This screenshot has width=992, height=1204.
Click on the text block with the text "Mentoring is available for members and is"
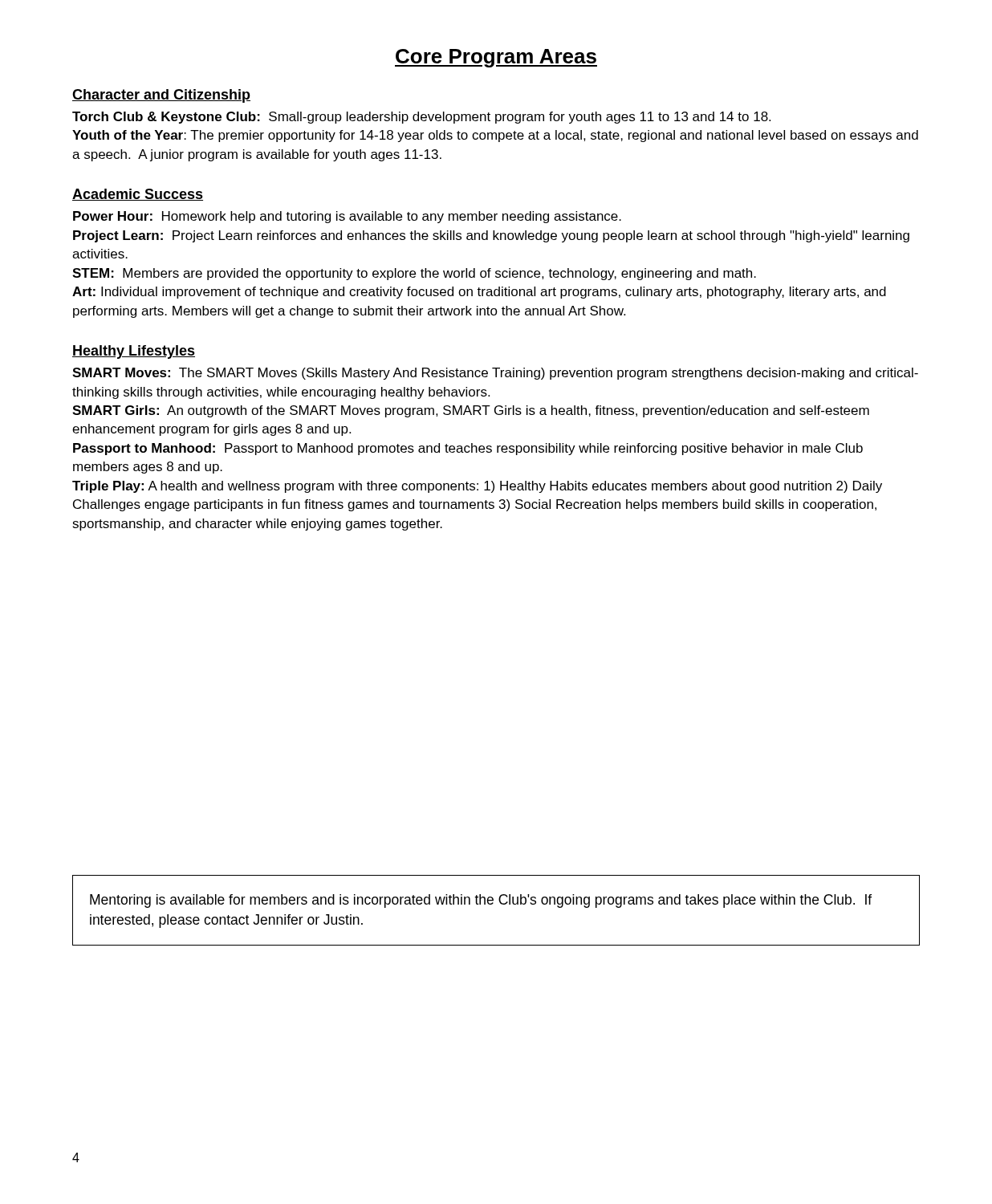point(480,910)
